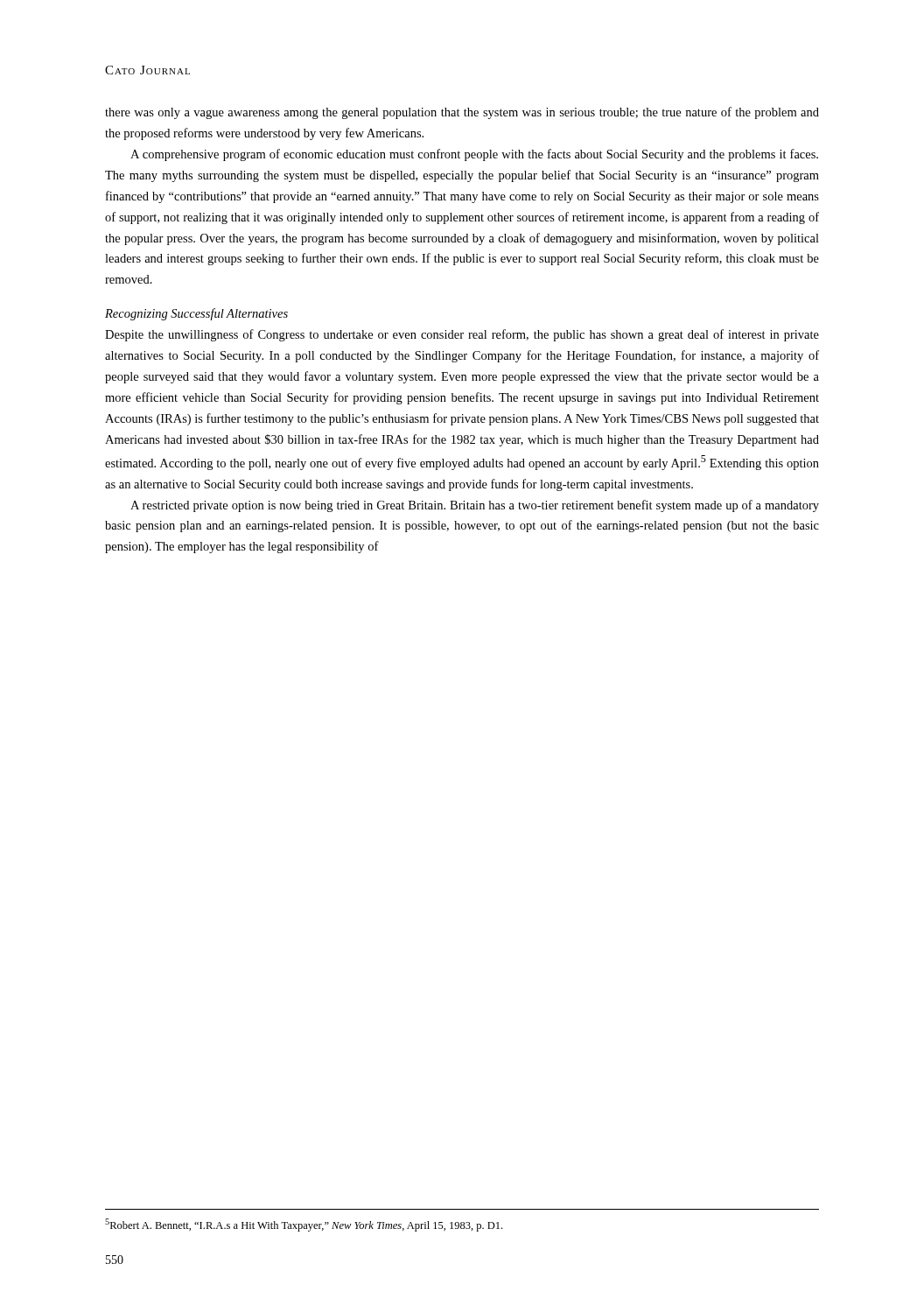The image size is (924, 1313).
Task: Click a footnote
Action: [304, 1224]
